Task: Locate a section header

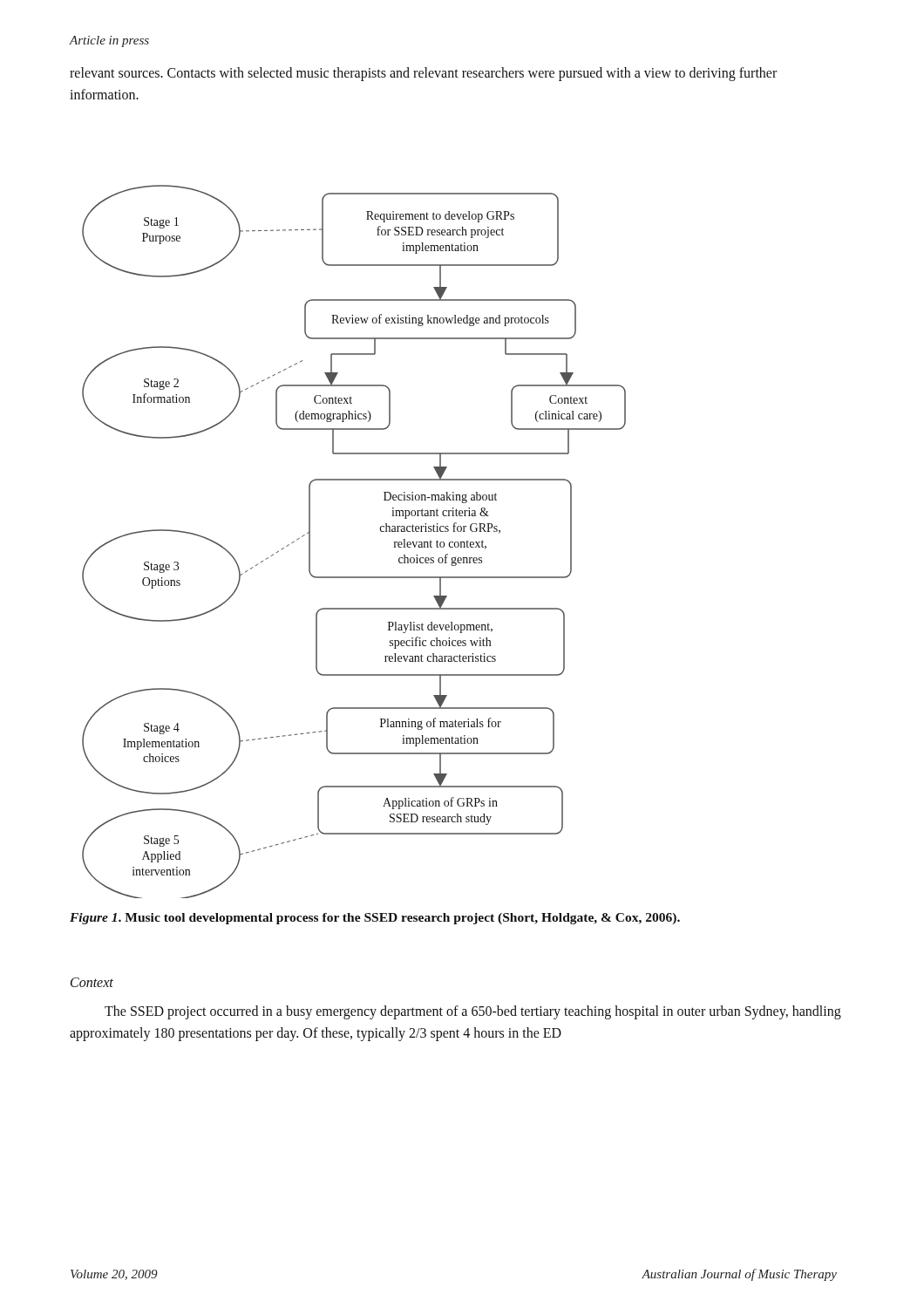Action: click(x=91, y=982)
